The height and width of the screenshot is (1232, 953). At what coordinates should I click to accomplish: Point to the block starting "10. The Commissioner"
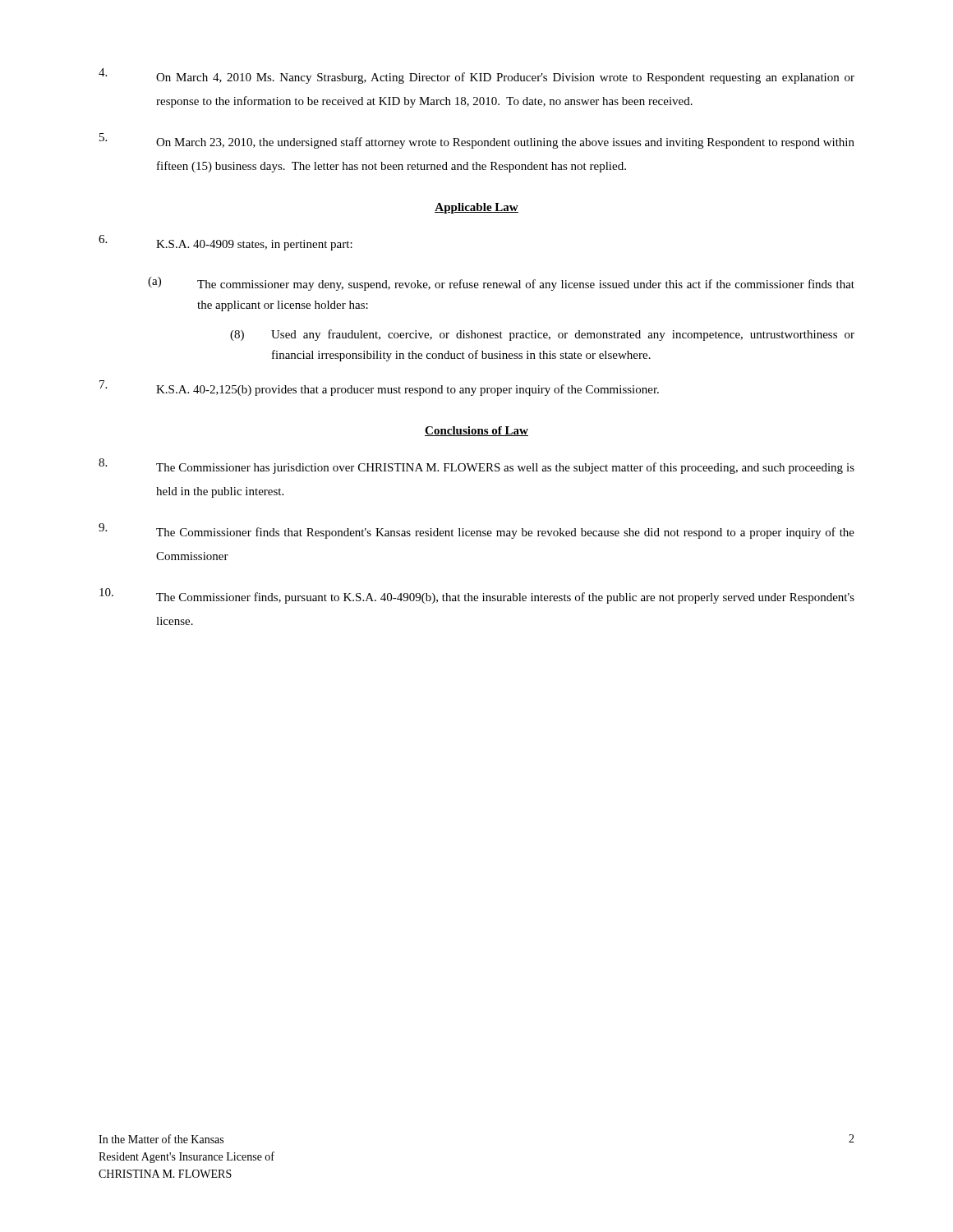[476, 609]
